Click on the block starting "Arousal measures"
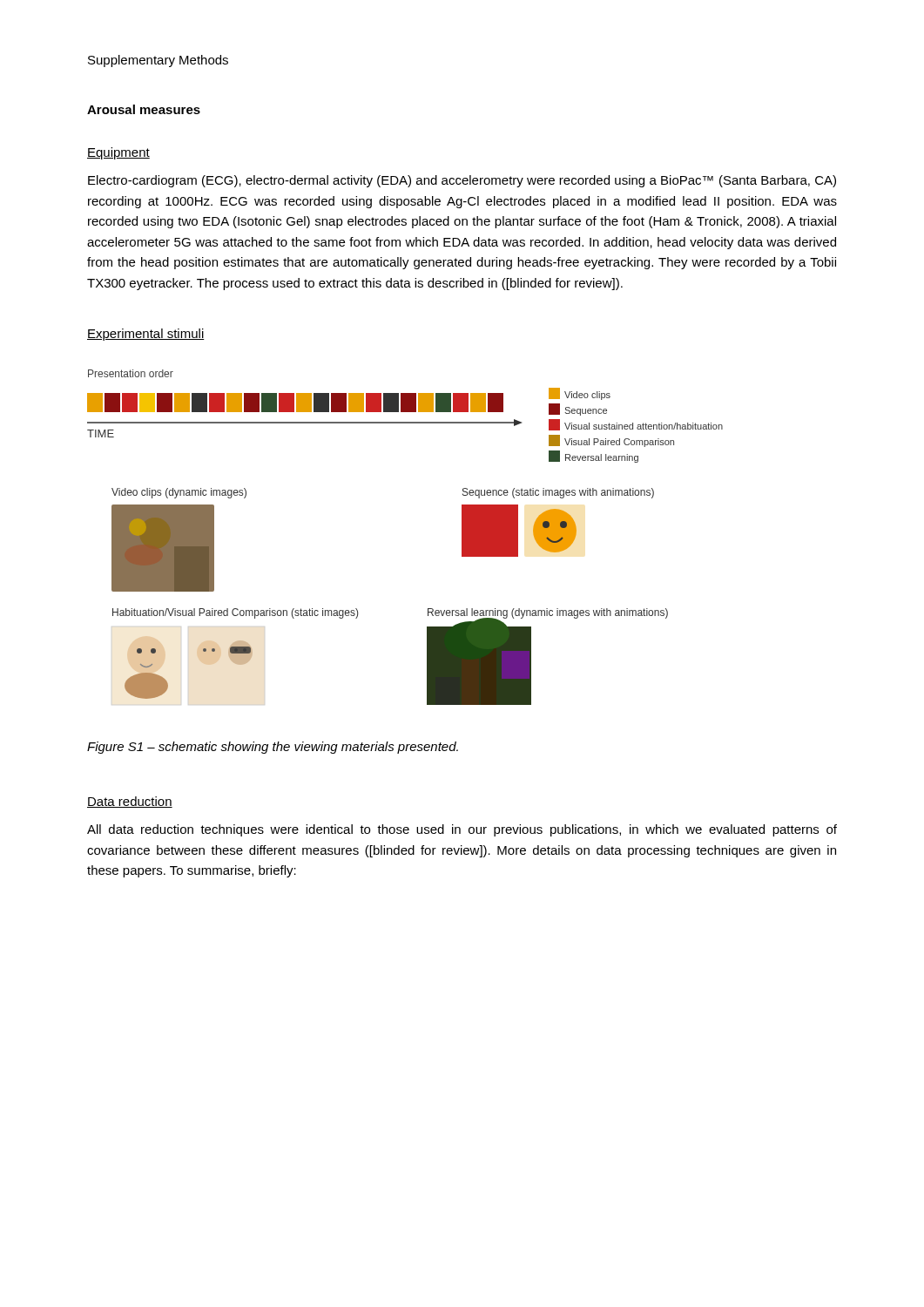 (x=144, y=109)
